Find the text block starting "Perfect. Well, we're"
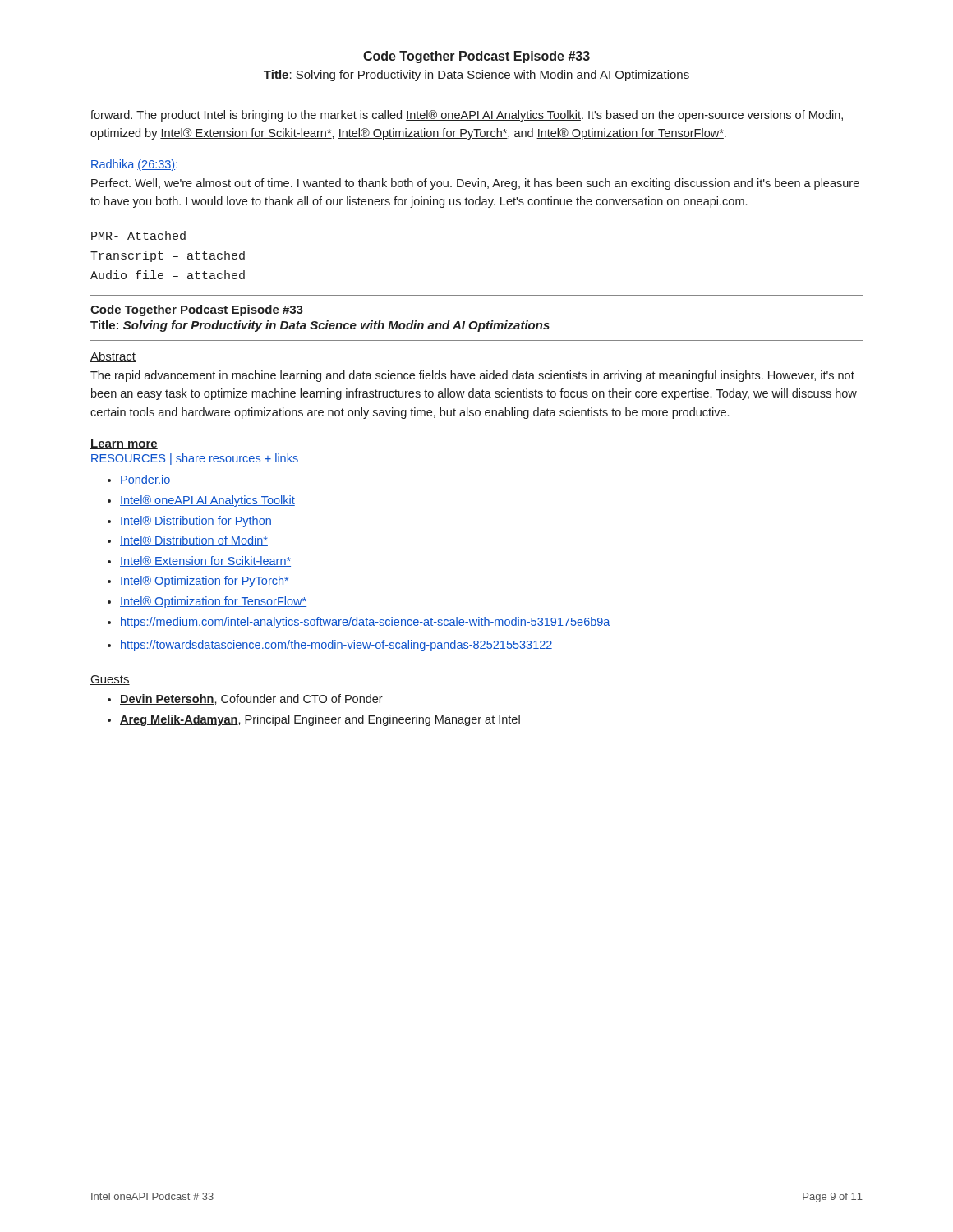 (x=475, y=192)
